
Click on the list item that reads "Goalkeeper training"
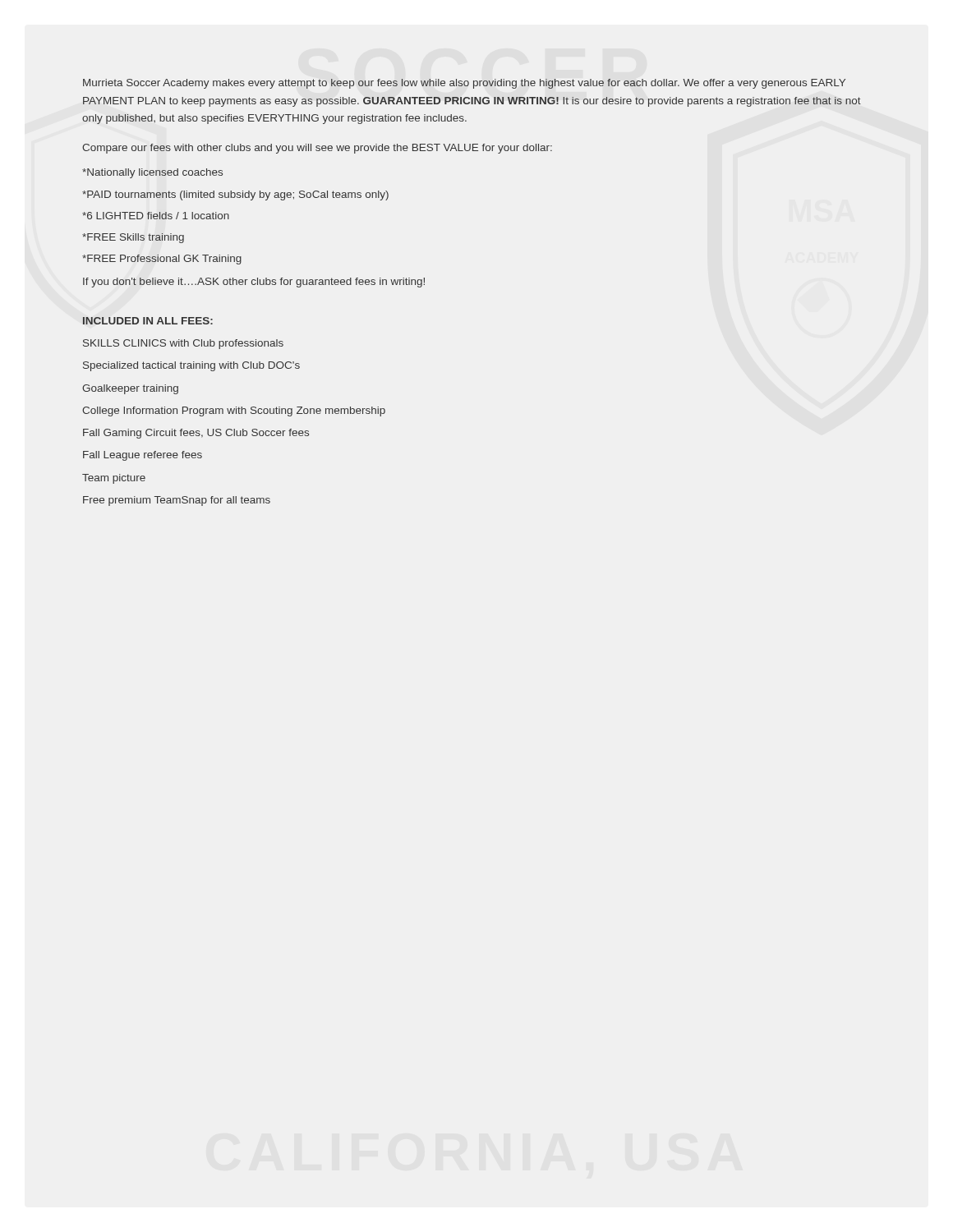coord(131,388)
